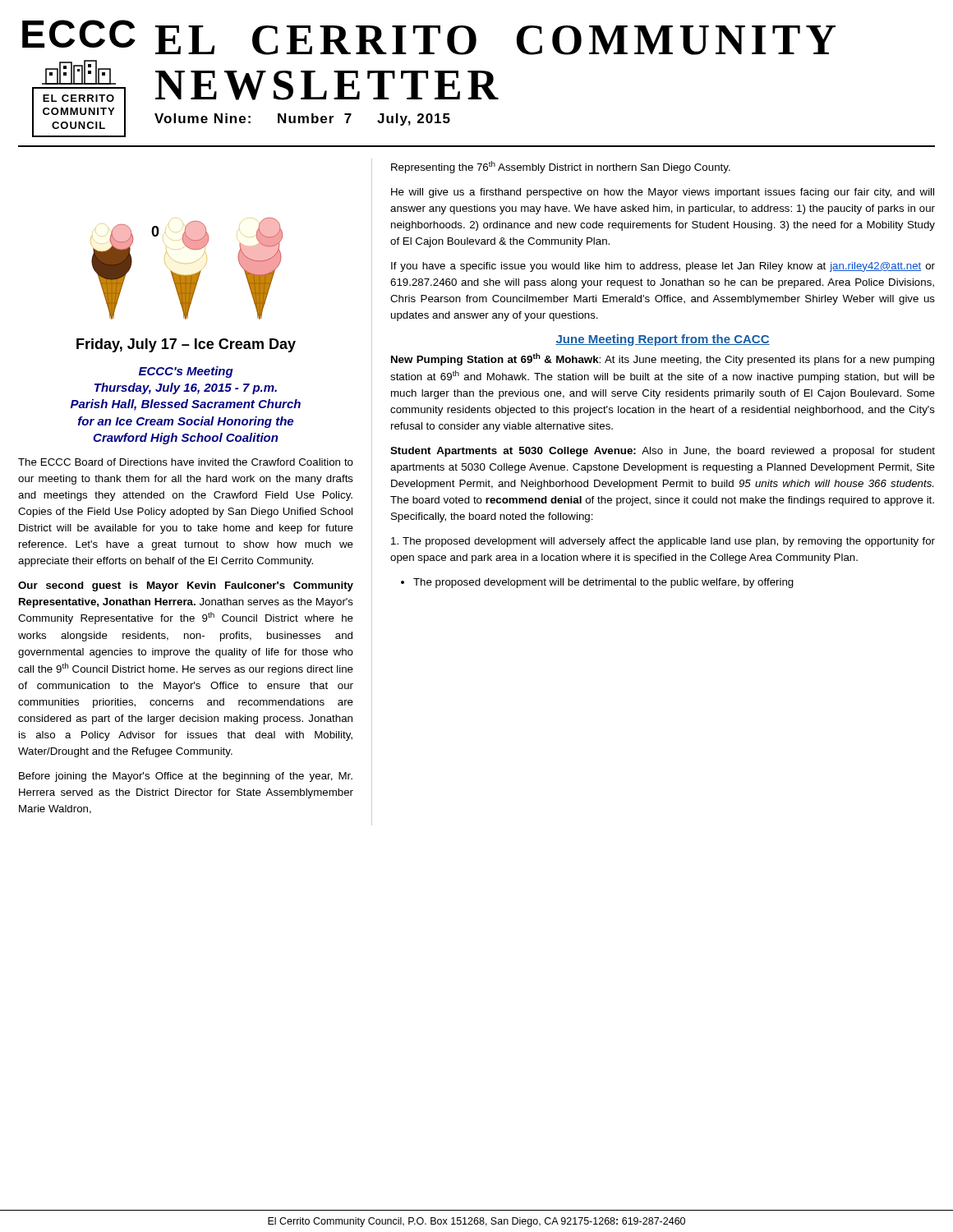Screen dimensions: 1232x953
Task: Point to the block beginning "The proposed development will adversely affect the"
Action: 663,549
